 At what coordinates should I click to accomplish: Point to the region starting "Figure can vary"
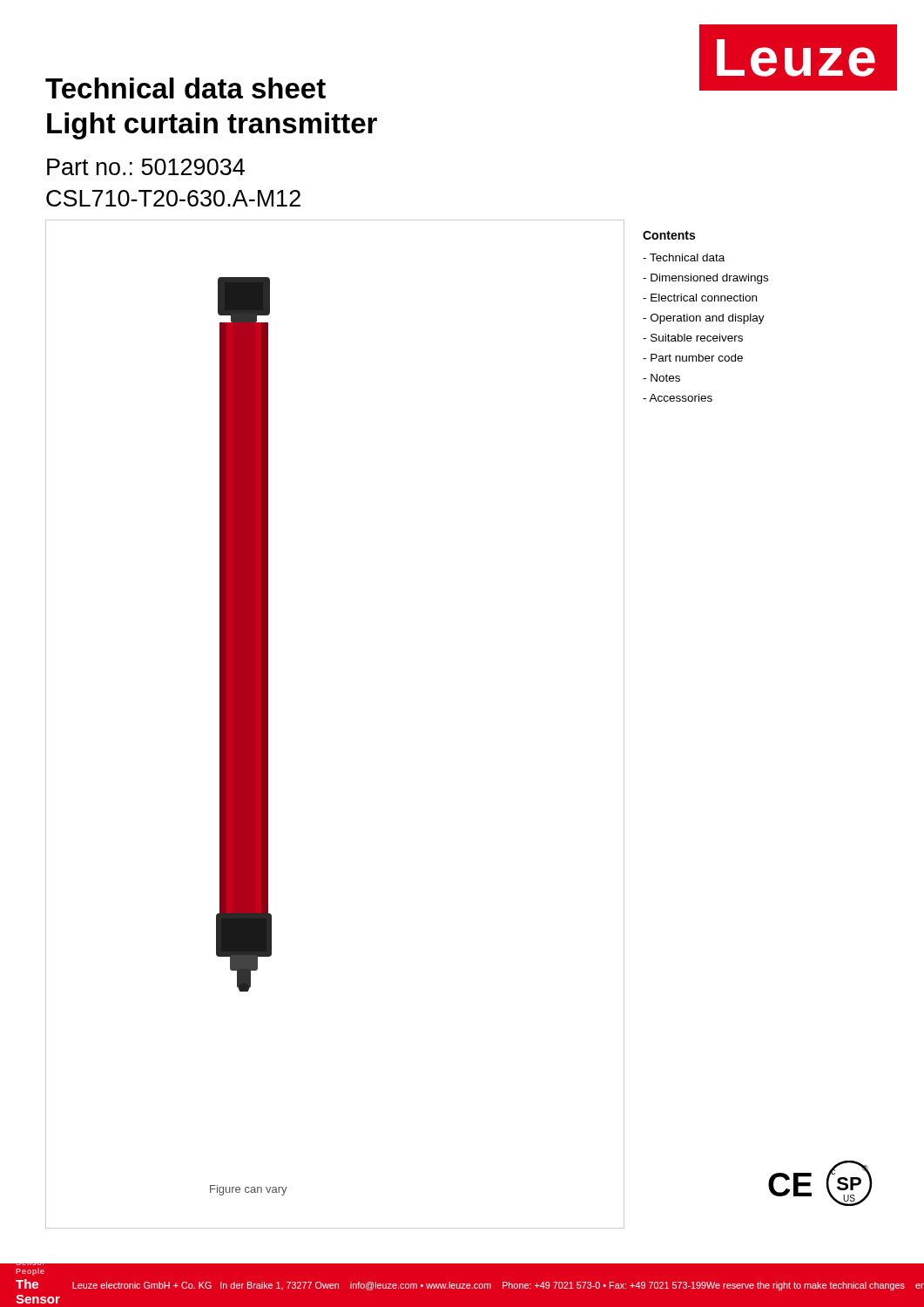point(248,1189)
